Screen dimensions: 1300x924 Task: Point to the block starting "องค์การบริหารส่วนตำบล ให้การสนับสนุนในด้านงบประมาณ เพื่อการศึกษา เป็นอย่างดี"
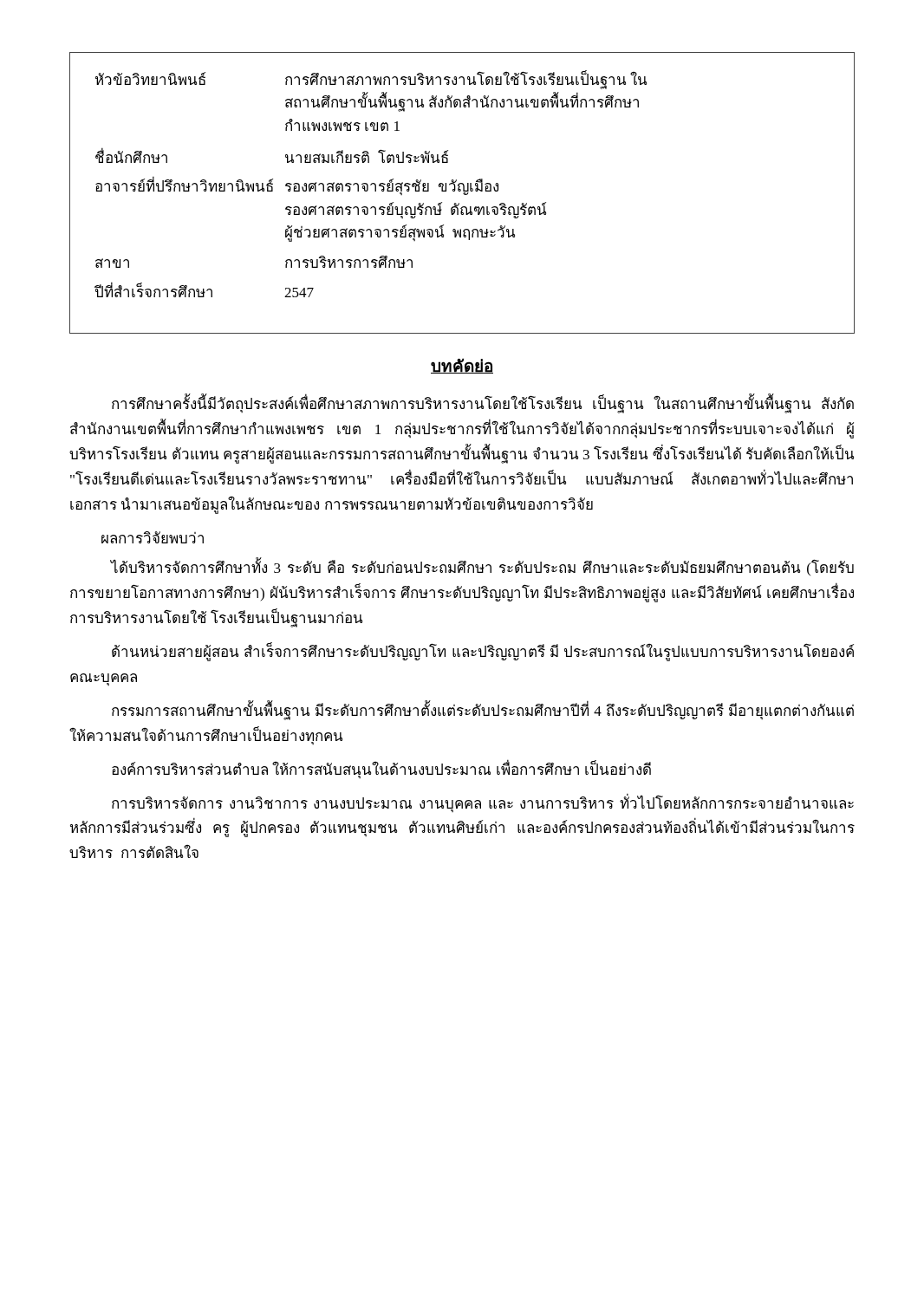click(462, 771)
